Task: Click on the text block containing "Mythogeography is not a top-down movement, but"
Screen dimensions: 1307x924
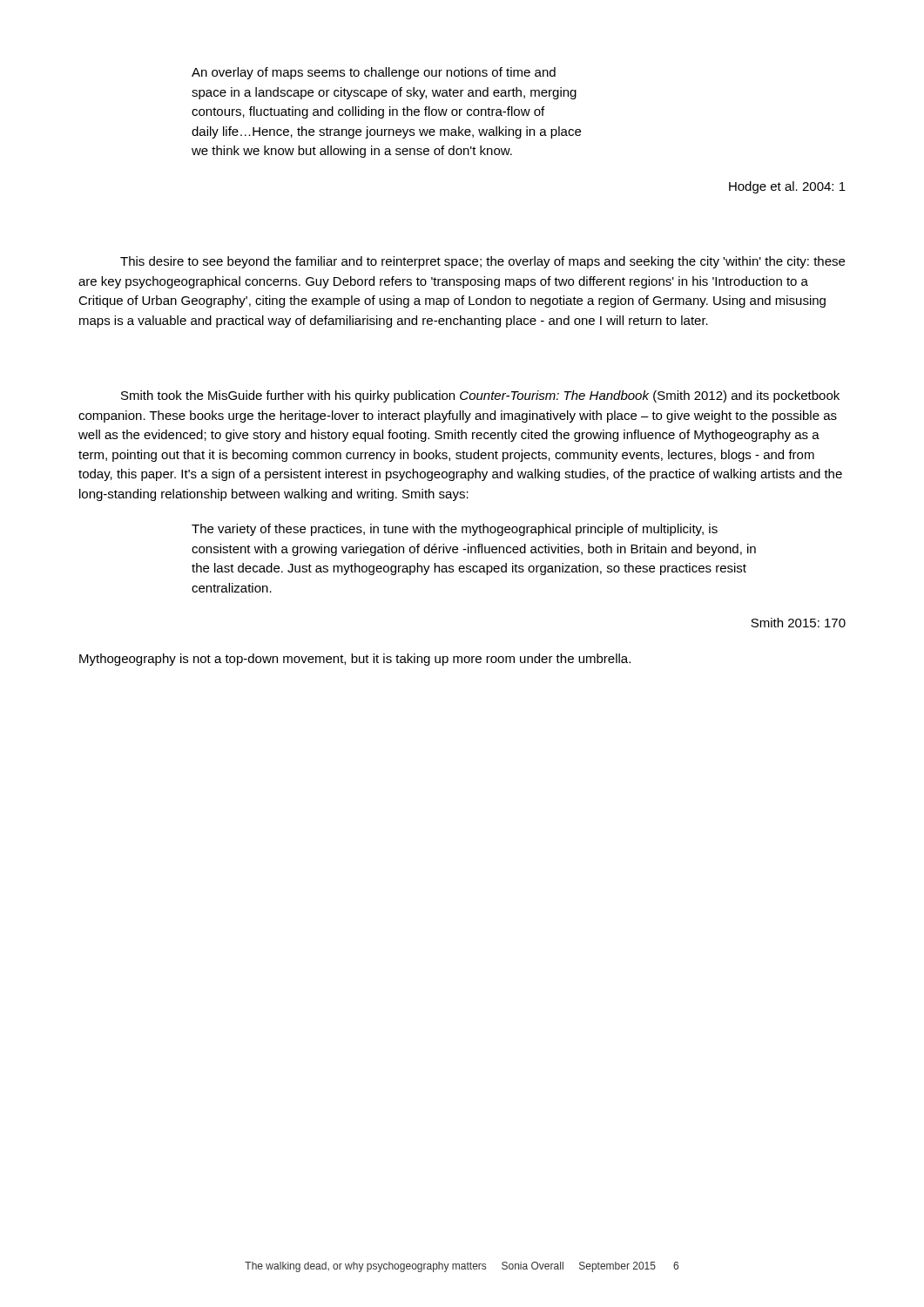Action: tap(355, 658)
